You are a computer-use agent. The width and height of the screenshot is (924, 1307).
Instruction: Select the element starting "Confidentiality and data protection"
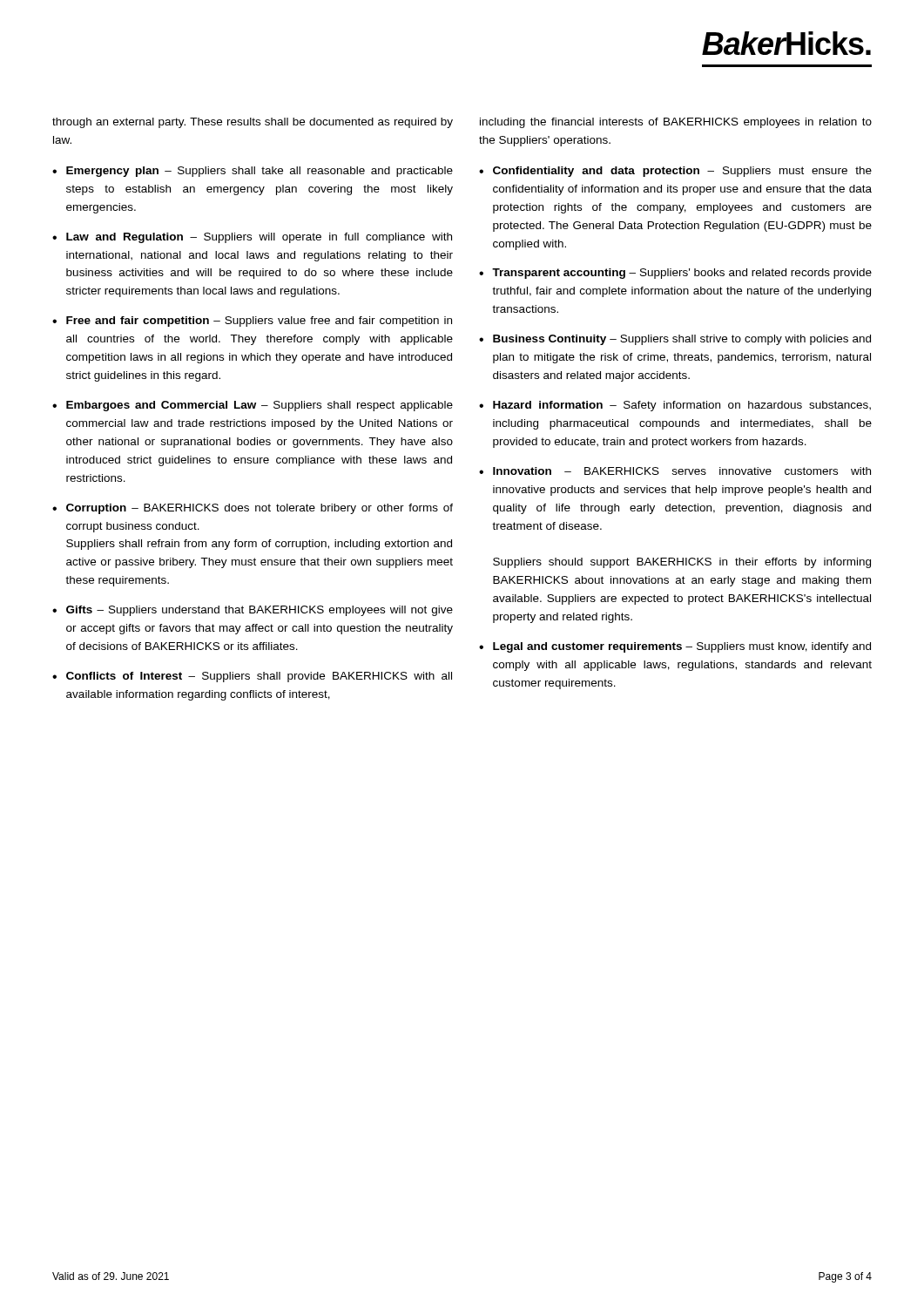pyautogui.click(x=682, y=207)
